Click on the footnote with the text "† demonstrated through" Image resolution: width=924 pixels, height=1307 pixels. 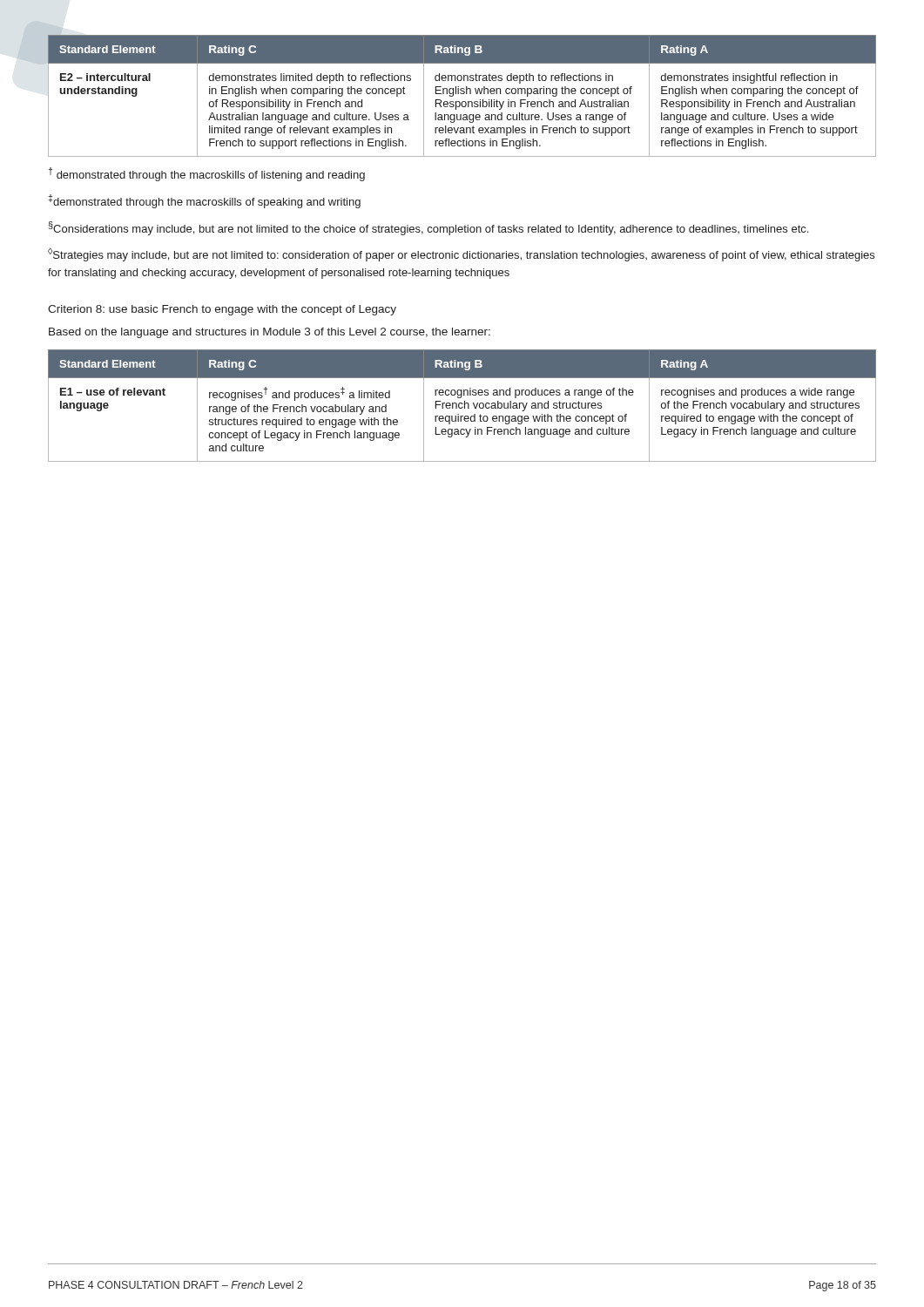pyautogui.click(x=207, y=174)
